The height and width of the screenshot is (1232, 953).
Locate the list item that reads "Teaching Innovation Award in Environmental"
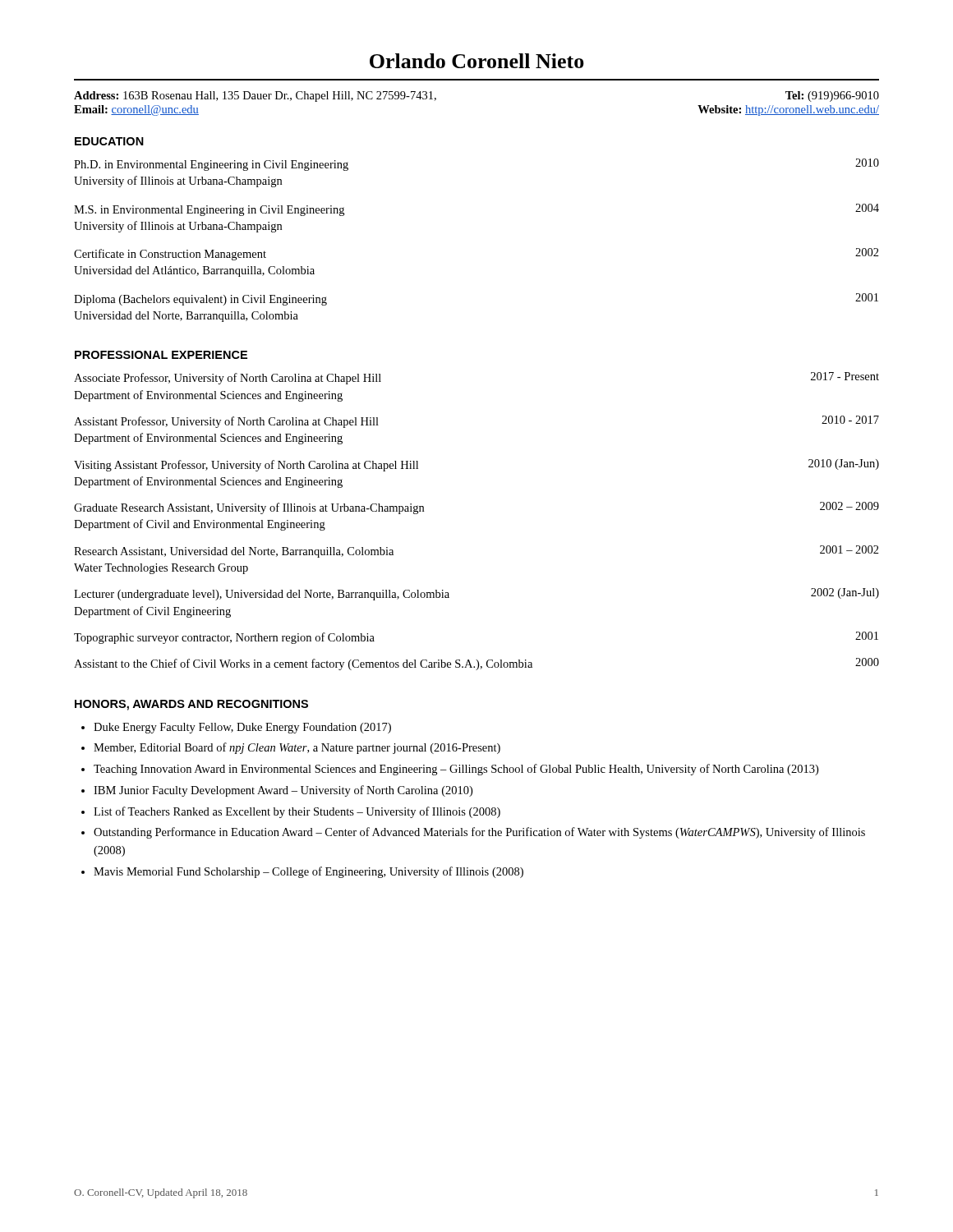pyautogui.click(x=456, y=769)
